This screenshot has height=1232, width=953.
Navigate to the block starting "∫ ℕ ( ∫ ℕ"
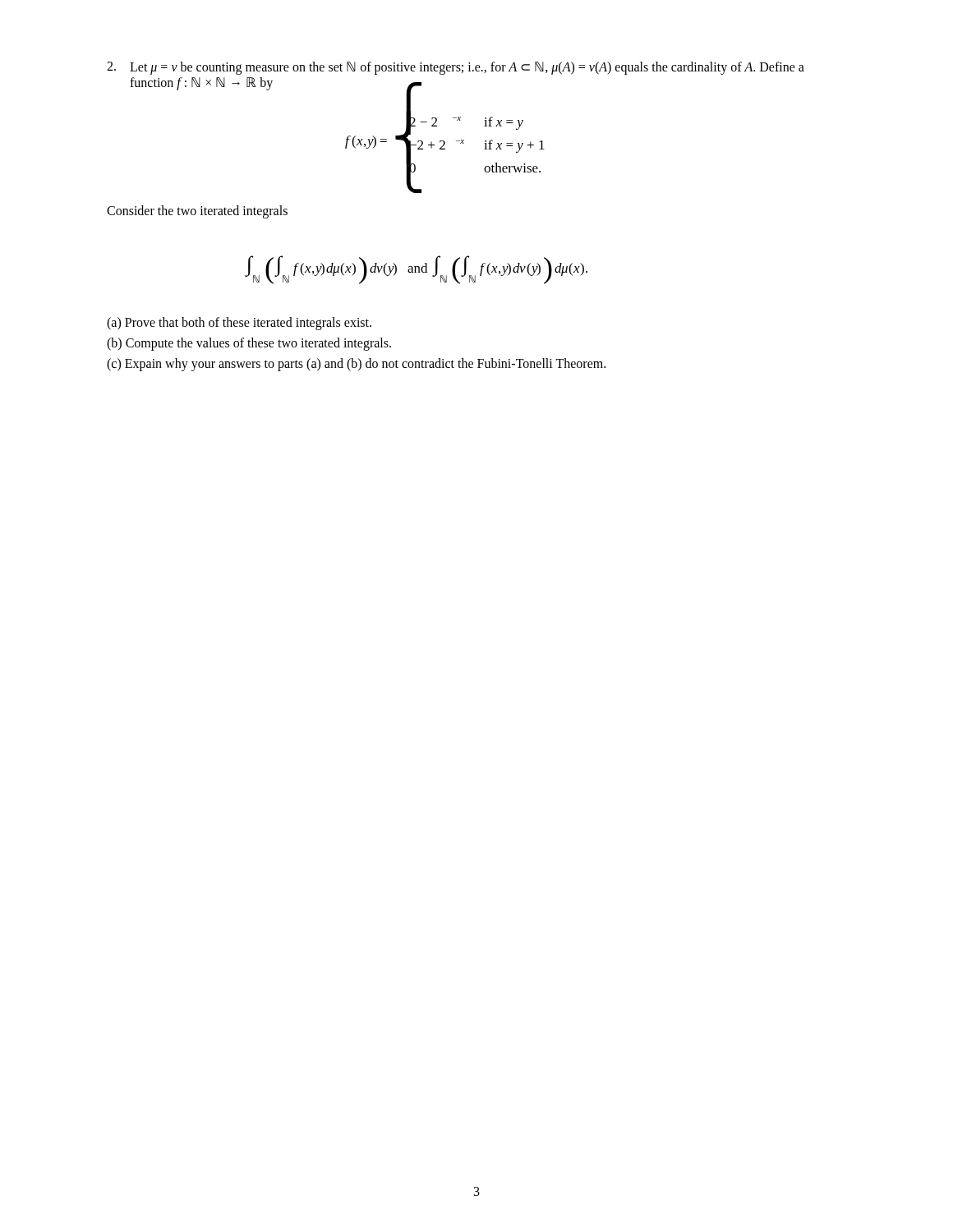pyautogui.click(x=476, y=265)
